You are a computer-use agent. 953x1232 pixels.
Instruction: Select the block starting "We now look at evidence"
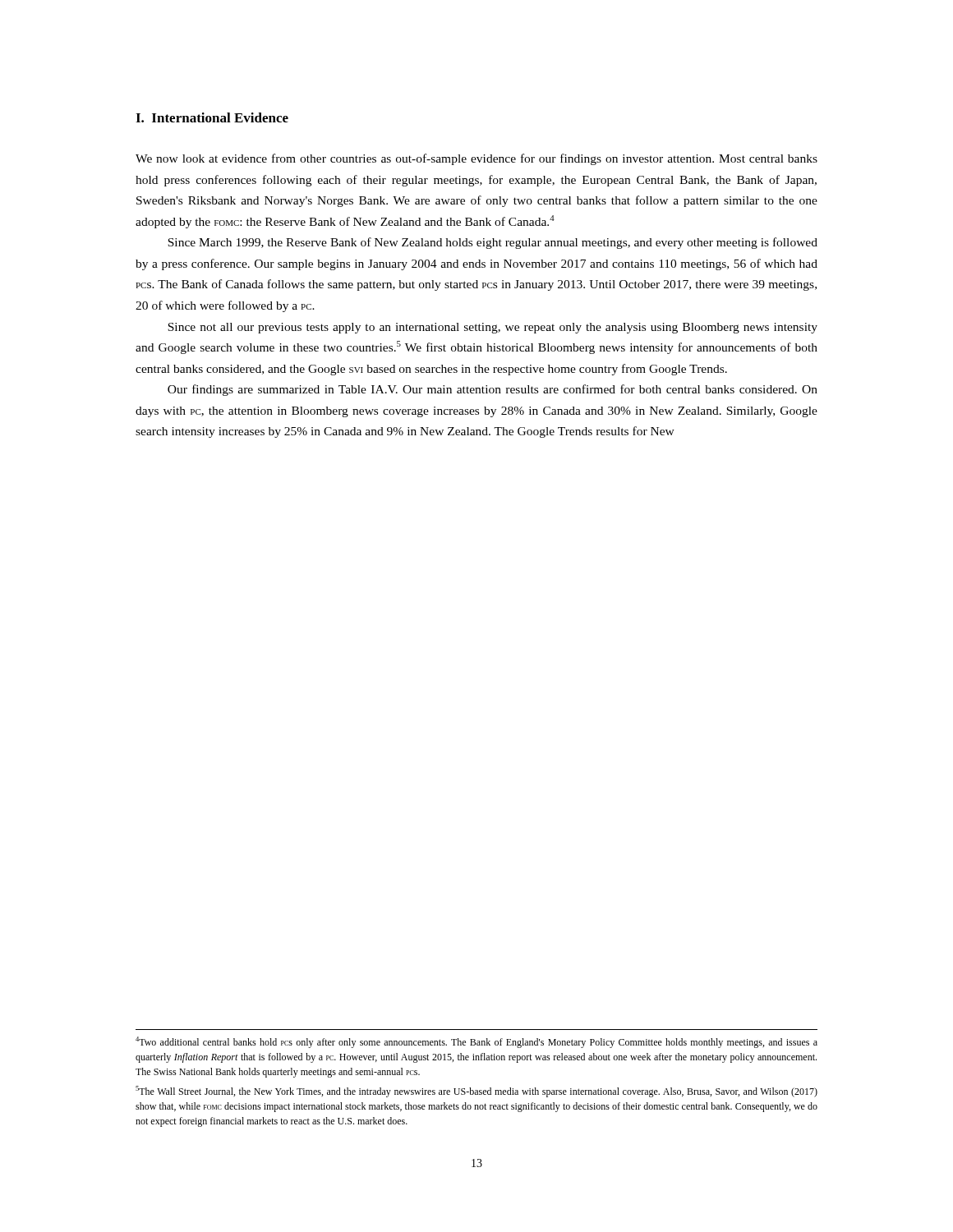click(x=476, y=295)
